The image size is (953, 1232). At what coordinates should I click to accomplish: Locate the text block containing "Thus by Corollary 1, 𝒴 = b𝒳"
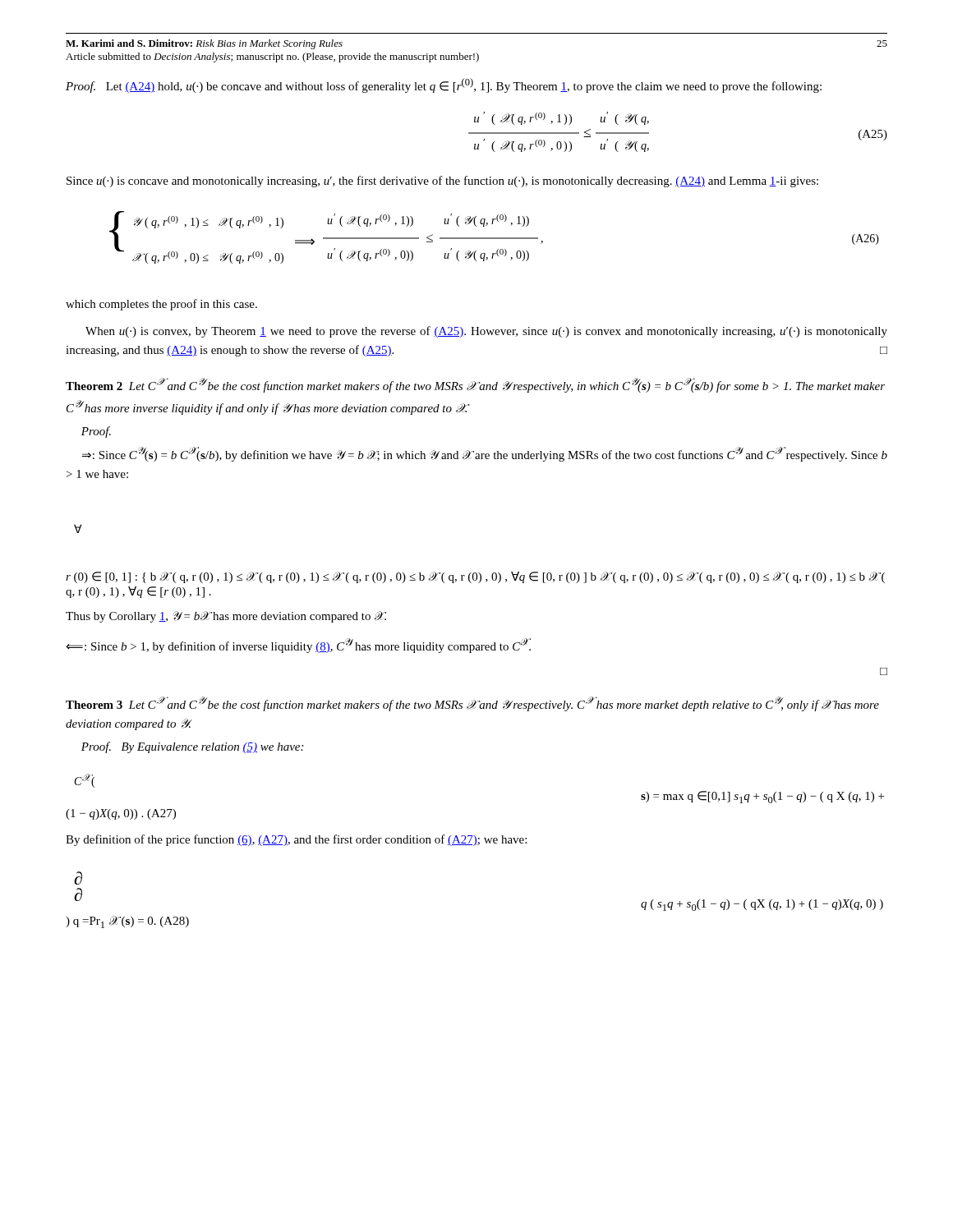click(226, 616)
